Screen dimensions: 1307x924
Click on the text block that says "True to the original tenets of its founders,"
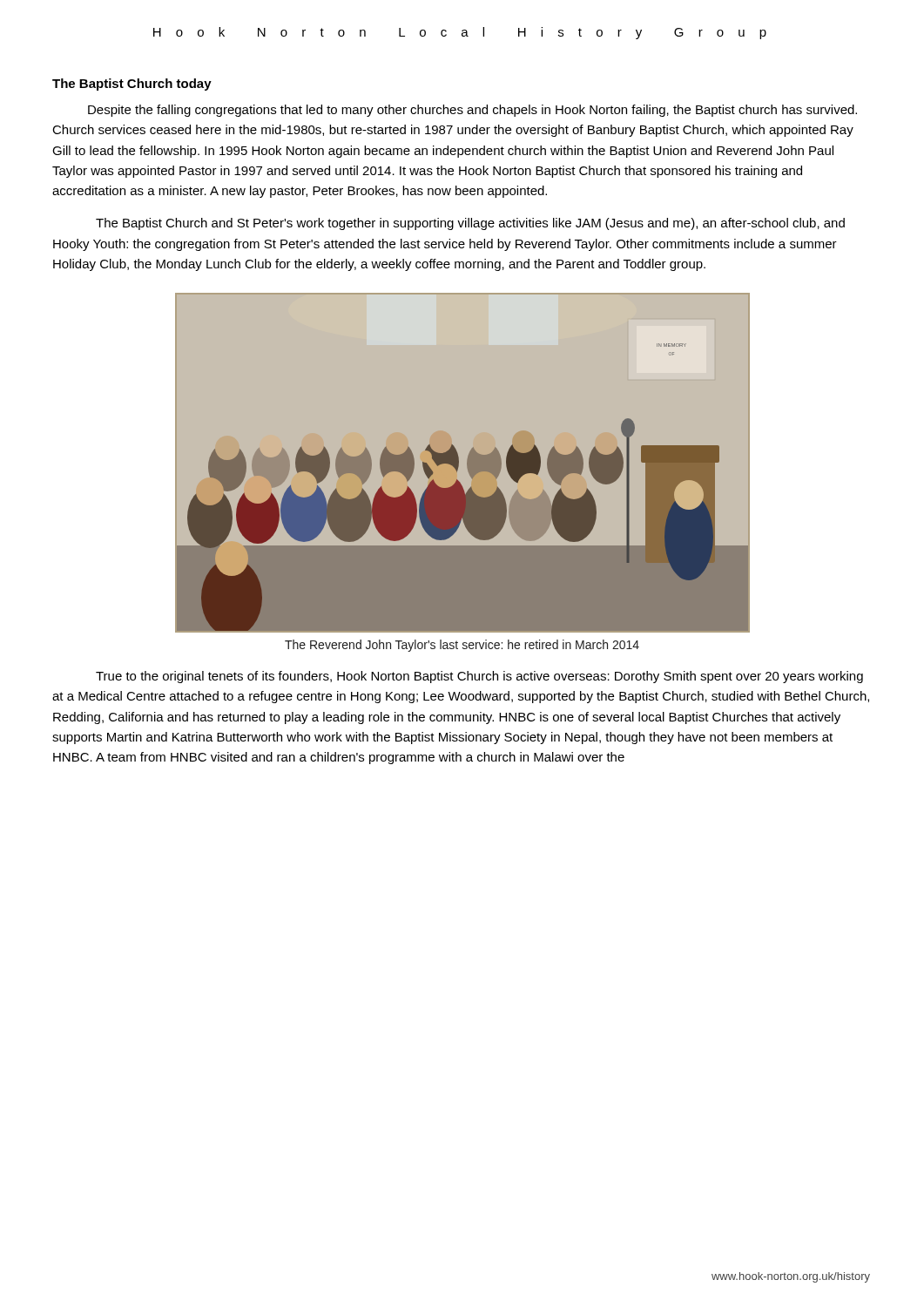461,716
